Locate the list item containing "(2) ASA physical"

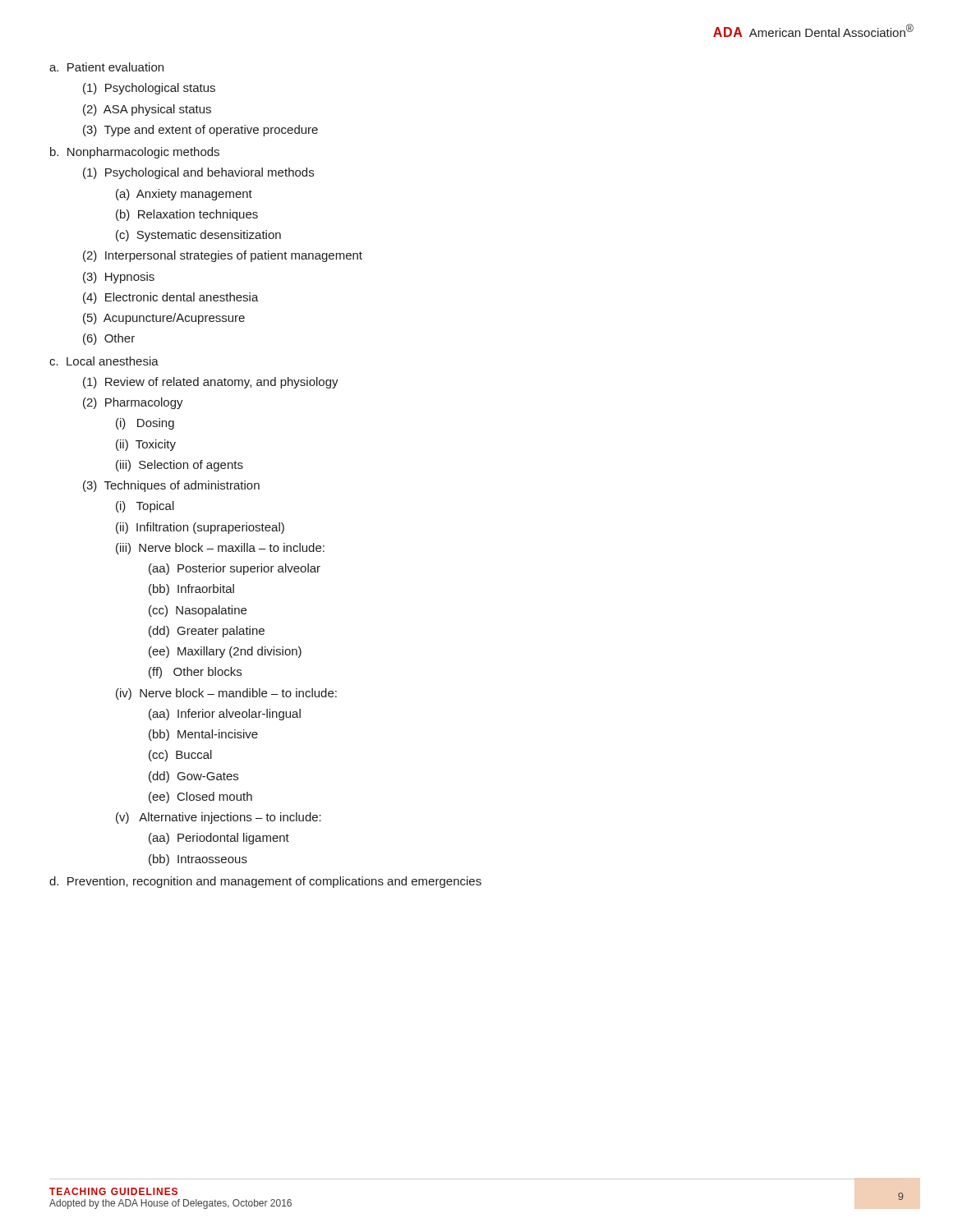point(147,108)
